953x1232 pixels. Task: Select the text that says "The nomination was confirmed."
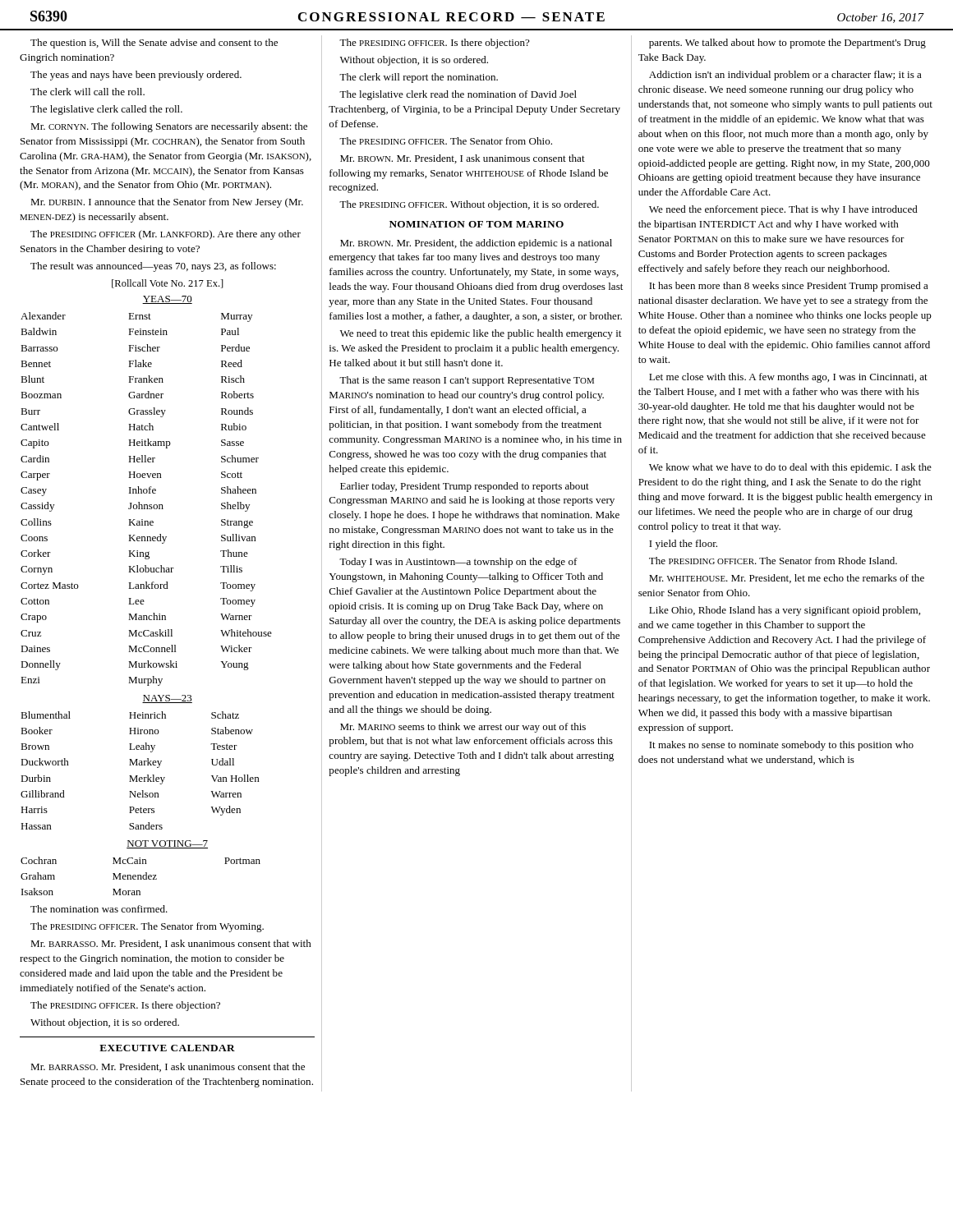click(x=167, y=910)
